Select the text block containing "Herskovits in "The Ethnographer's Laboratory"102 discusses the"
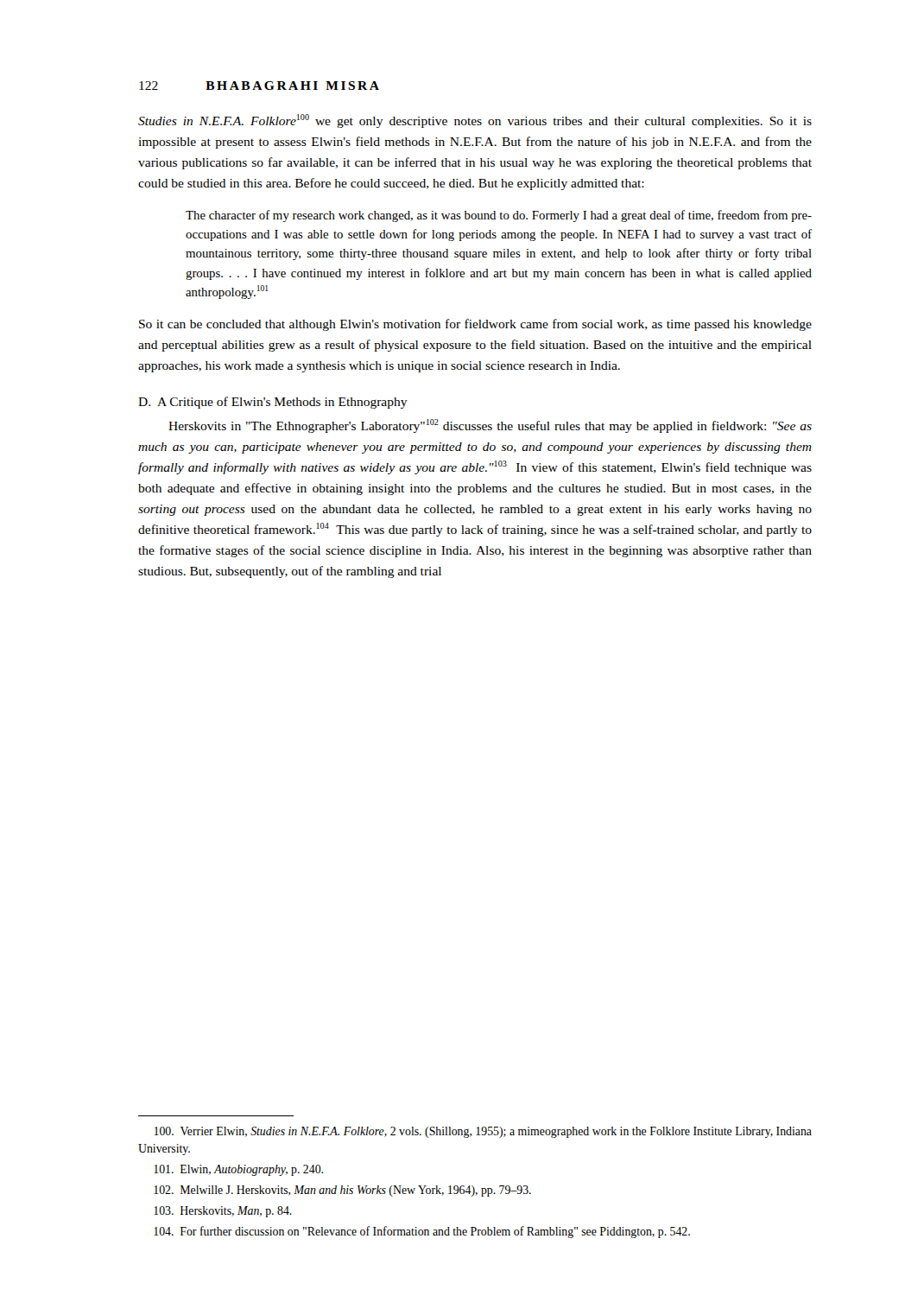Screen dimensions: 1296x924 (x=475, y=499)
